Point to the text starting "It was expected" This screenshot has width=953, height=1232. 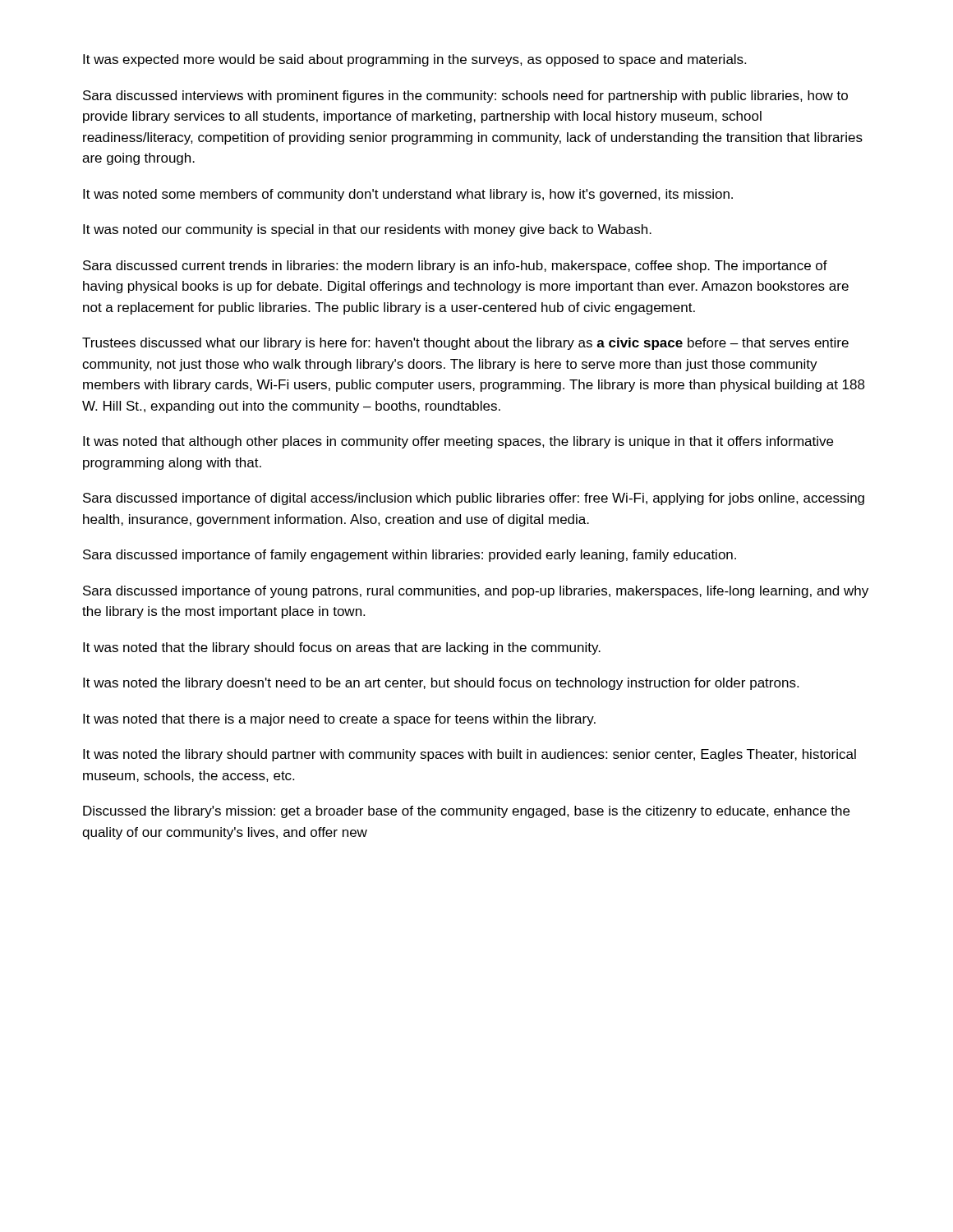pyautogui.click(x=415, y=60)
